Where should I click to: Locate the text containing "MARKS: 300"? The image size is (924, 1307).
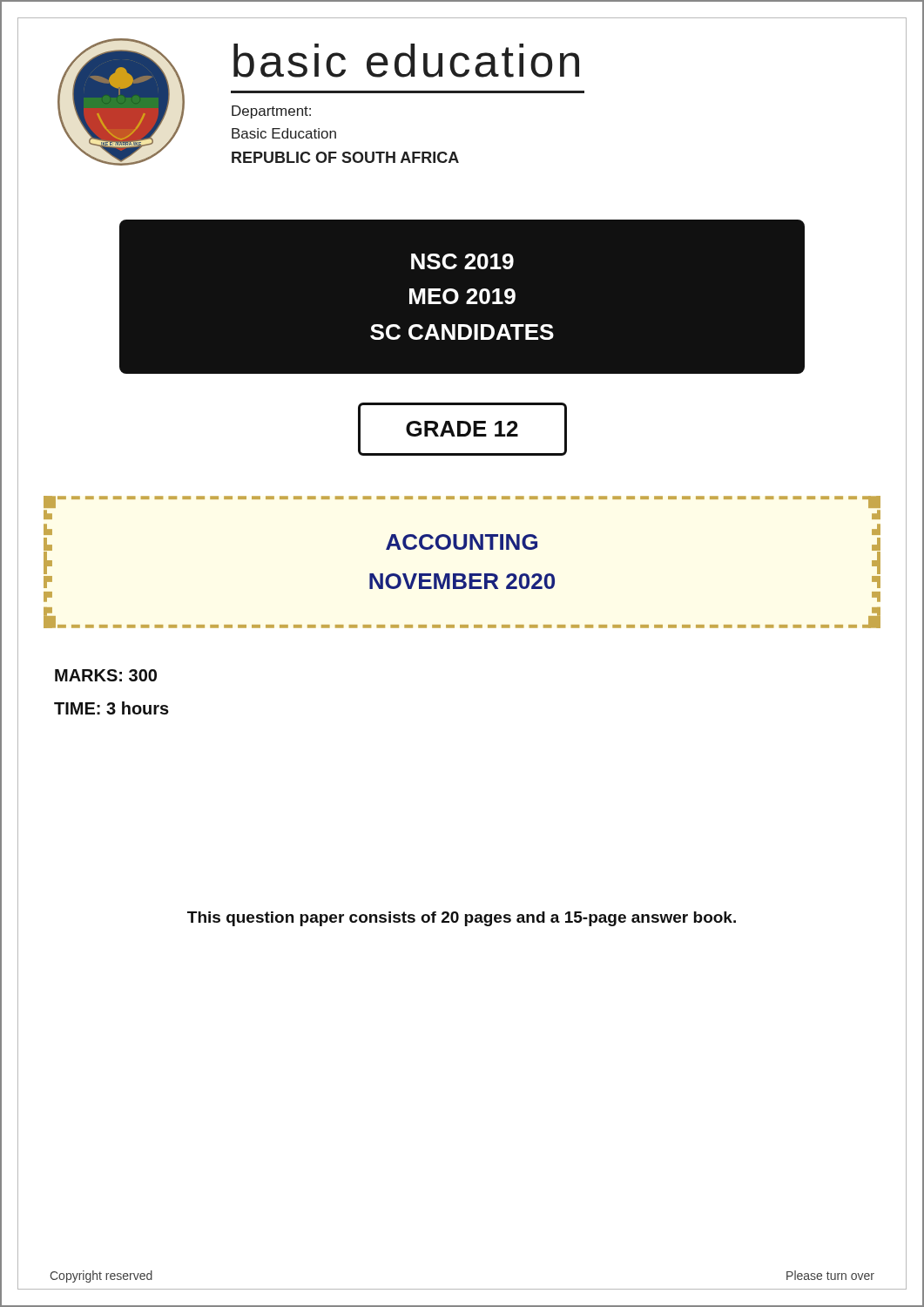106,675
